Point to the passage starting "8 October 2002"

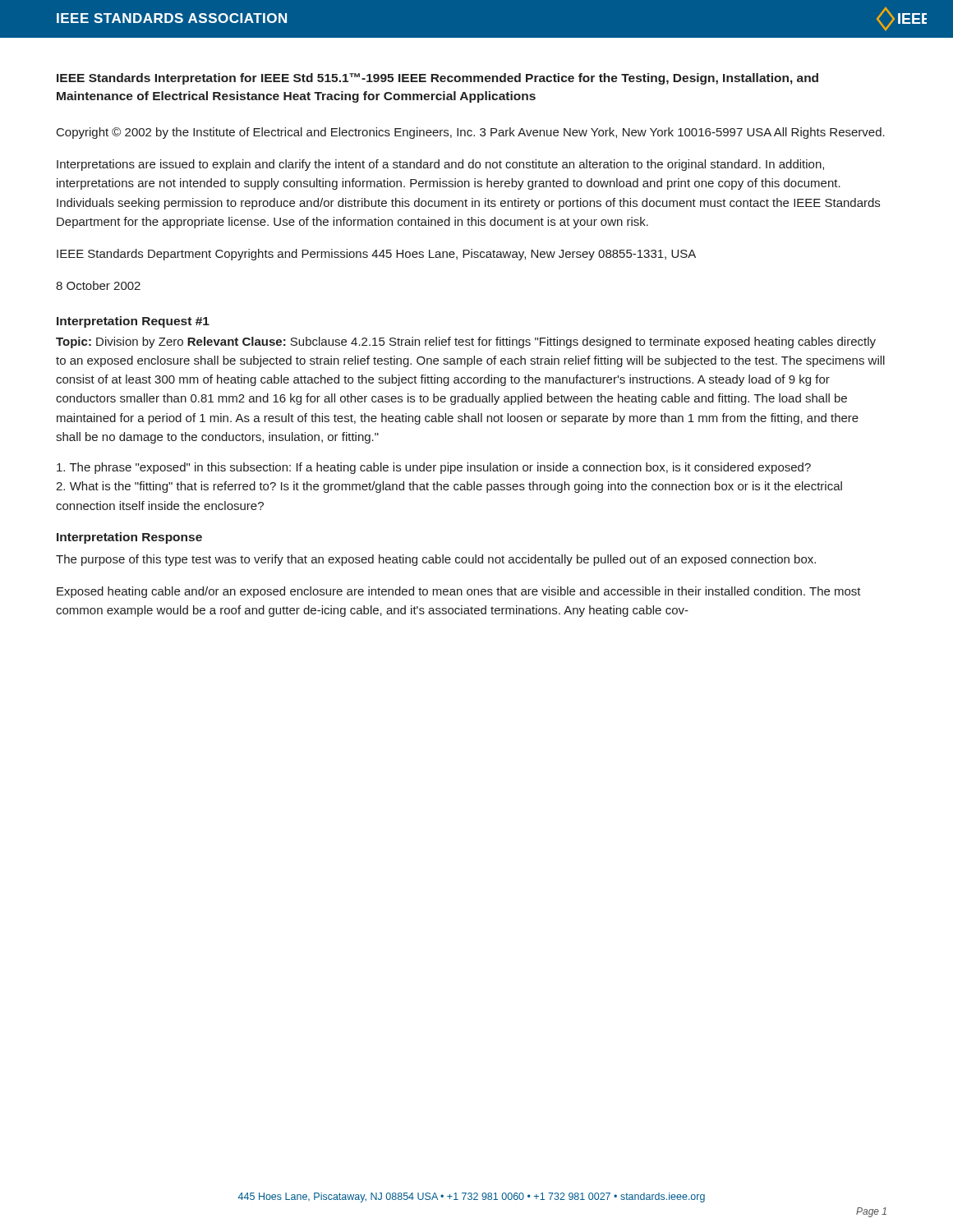click(x=98, y=286)
